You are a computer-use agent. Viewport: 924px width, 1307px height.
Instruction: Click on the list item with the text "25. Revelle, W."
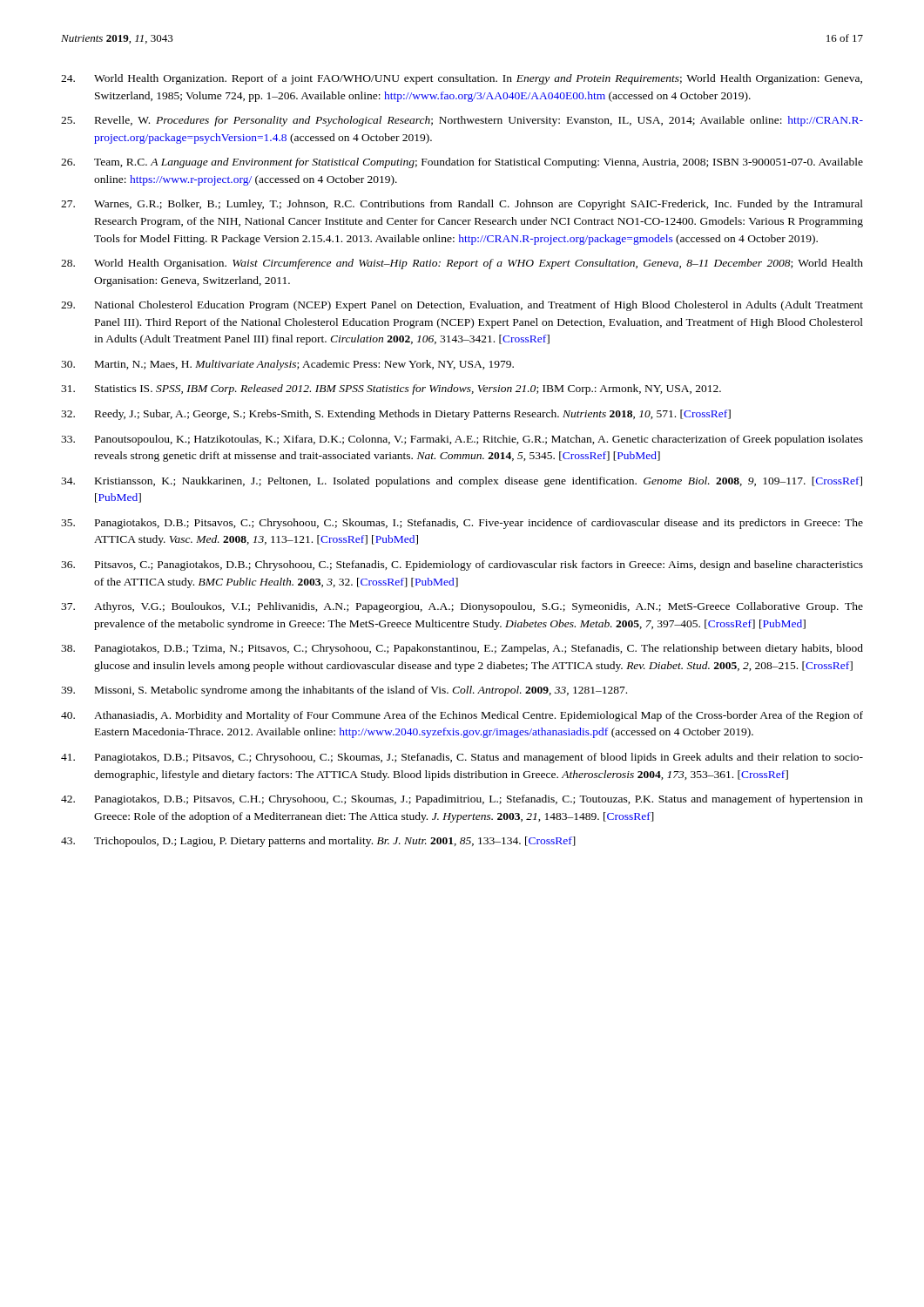pyautogui.click(x=462, y=129)
